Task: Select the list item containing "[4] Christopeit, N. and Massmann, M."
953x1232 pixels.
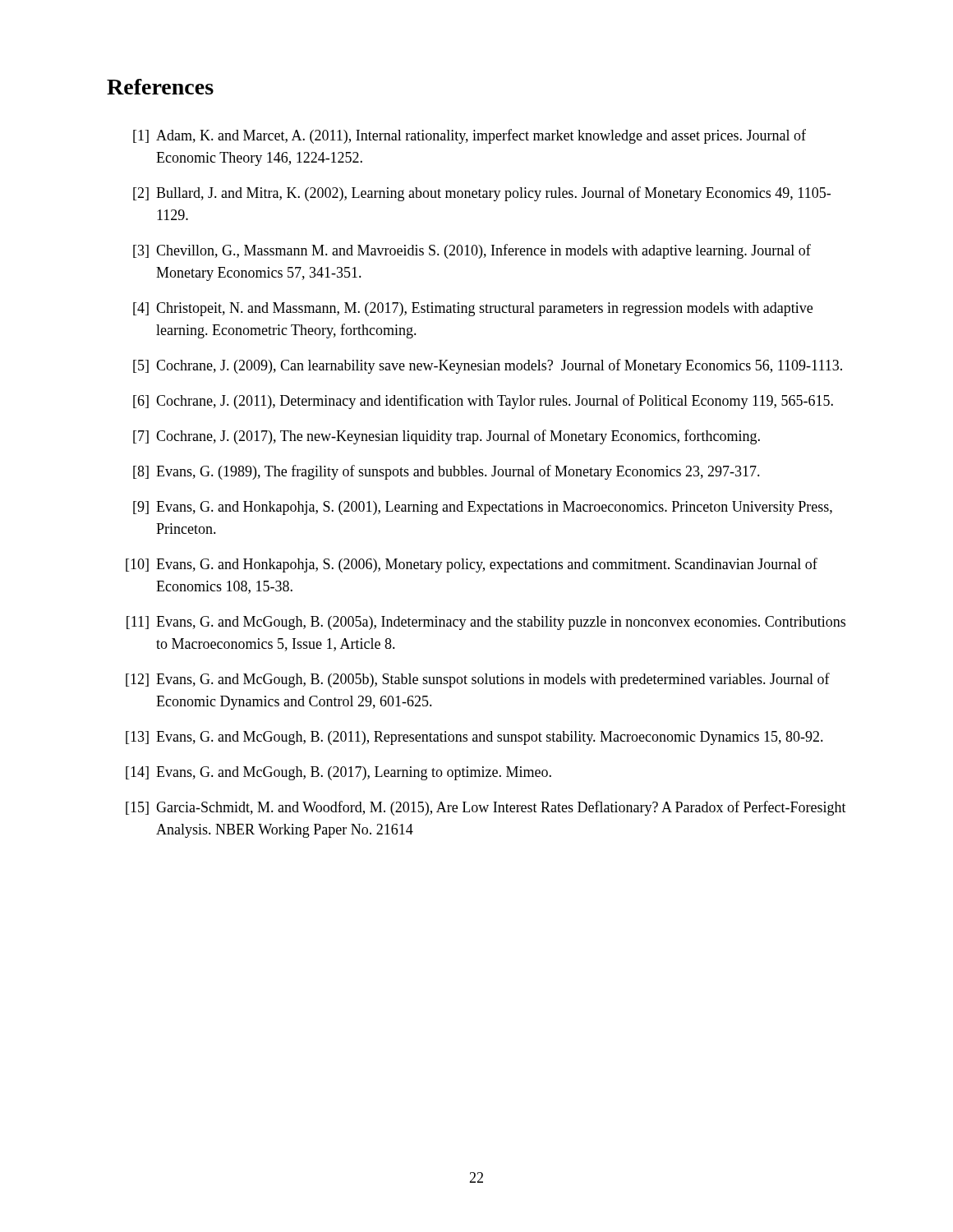Action: pyautogui.click(x=481, y=319)
